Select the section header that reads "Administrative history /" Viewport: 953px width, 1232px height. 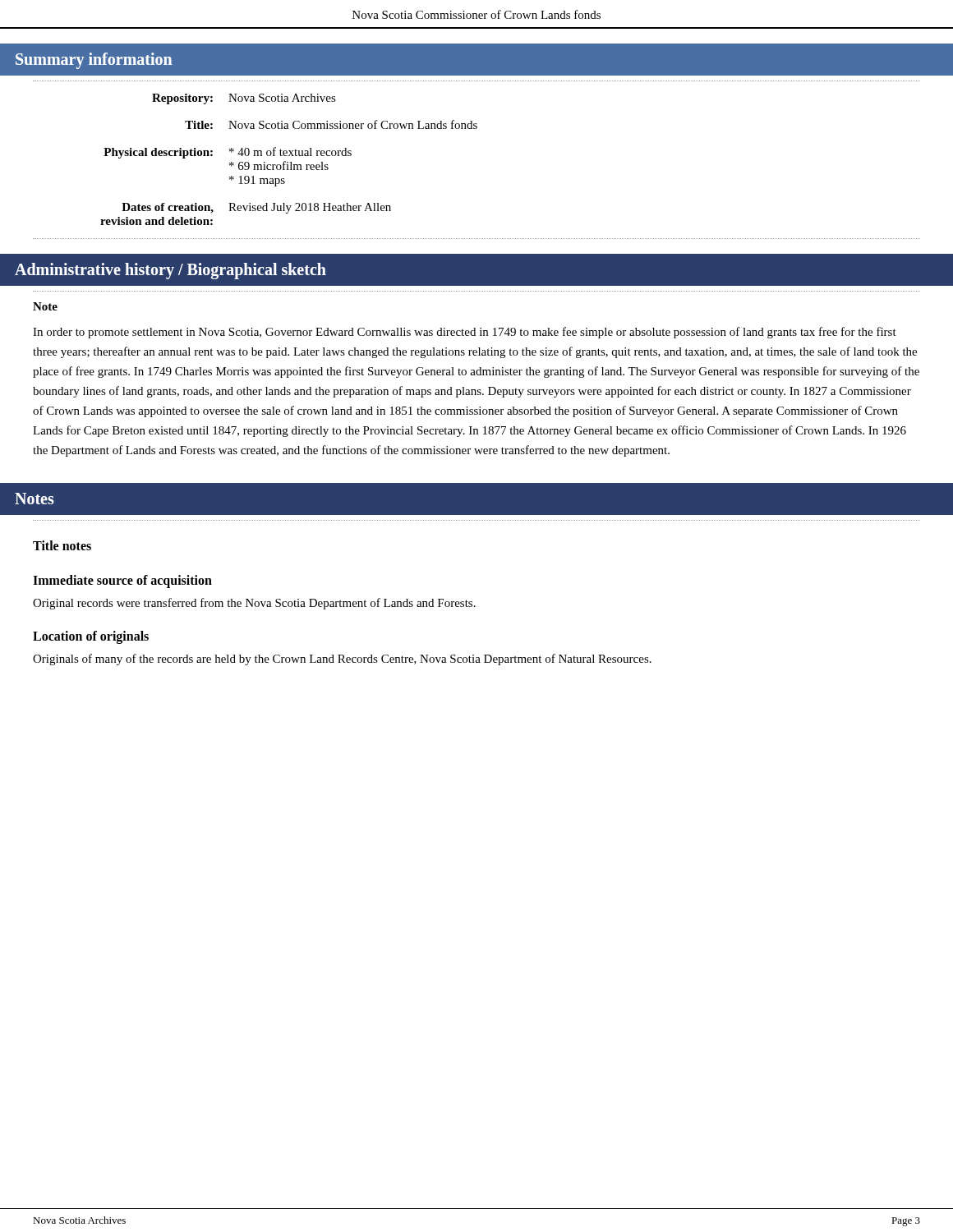170,269
